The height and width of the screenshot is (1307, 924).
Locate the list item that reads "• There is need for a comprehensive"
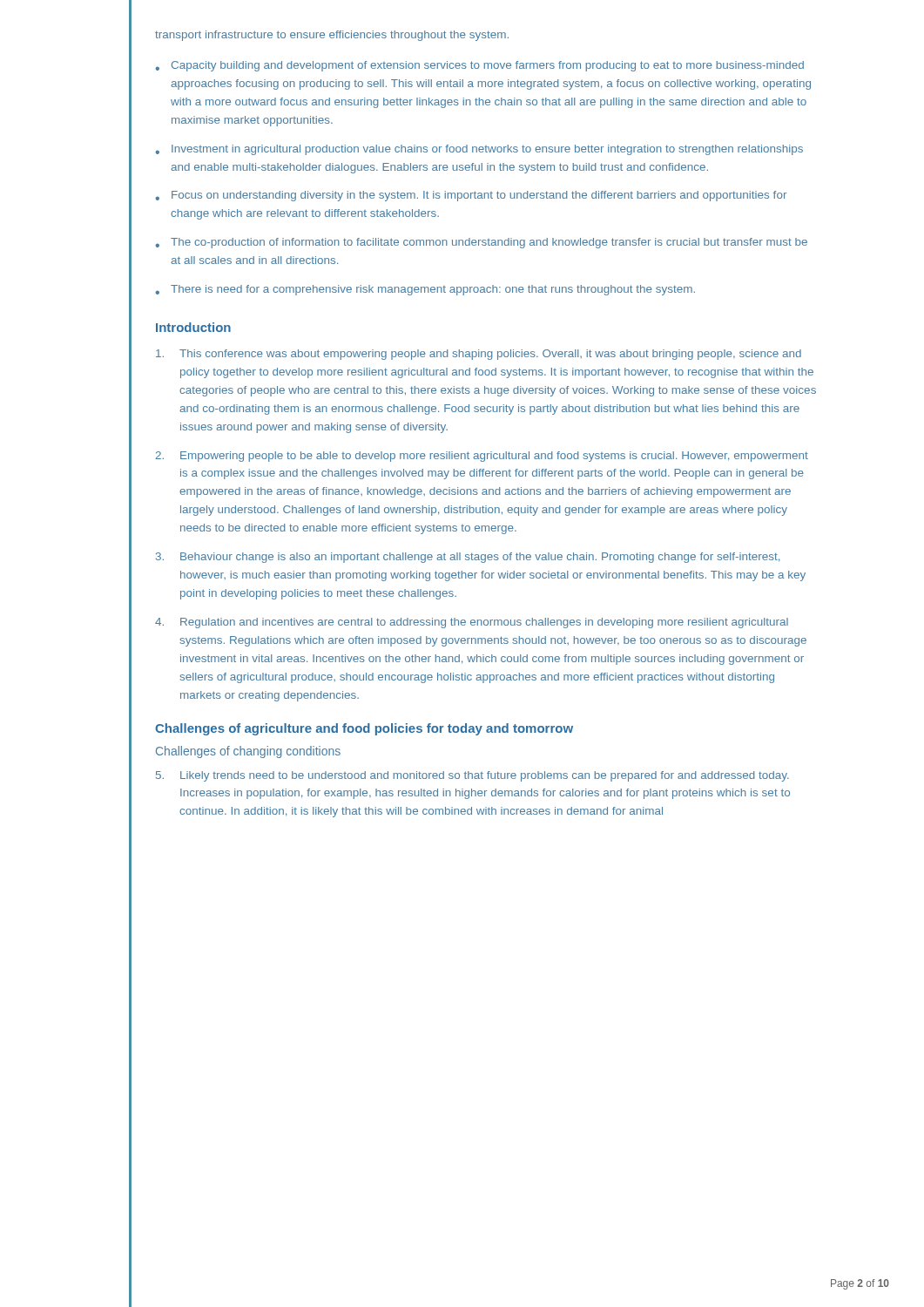point(486,292)
